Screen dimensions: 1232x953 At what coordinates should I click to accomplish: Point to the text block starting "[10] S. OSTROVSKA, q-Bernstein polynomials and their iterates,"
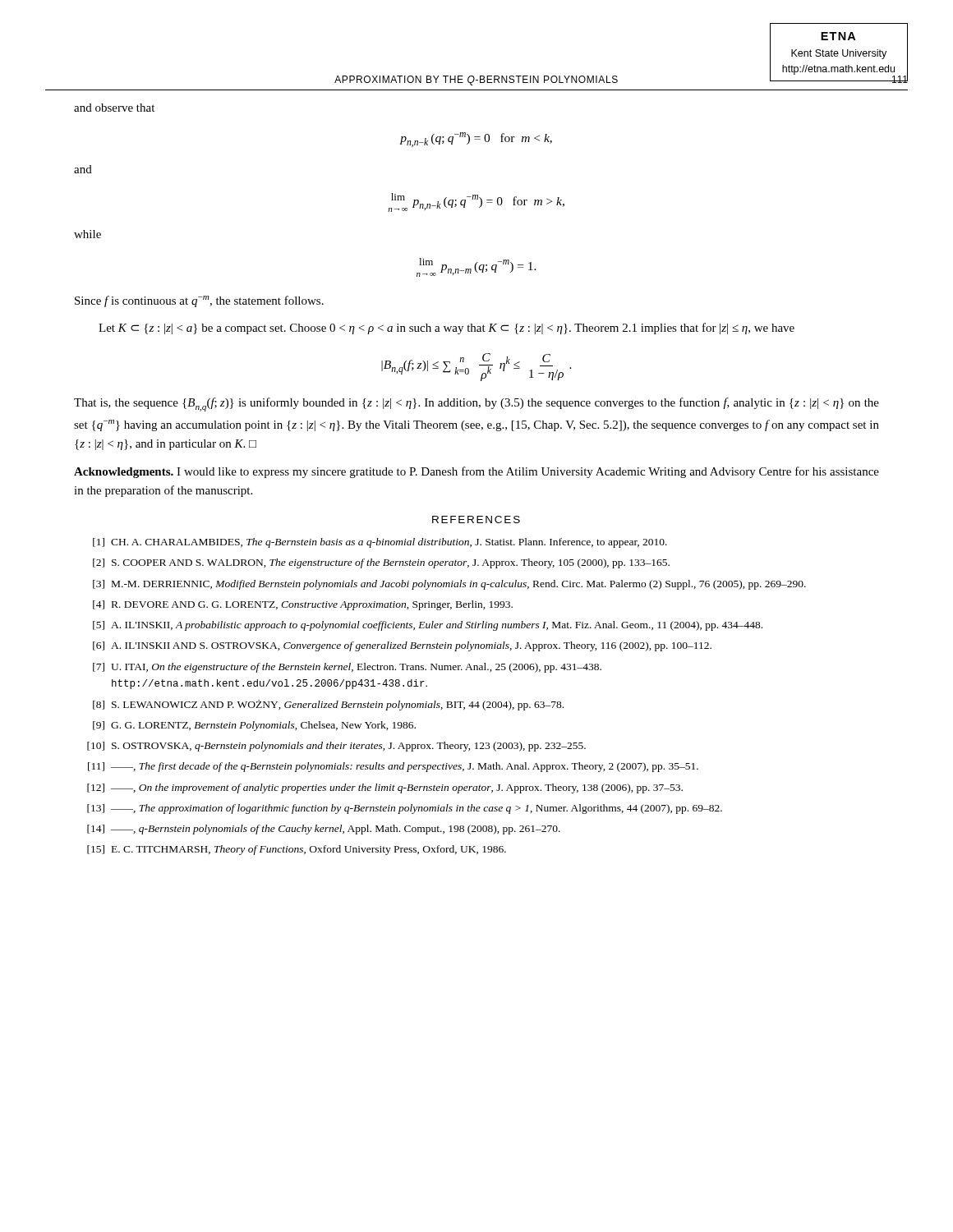tap(330, 746)
